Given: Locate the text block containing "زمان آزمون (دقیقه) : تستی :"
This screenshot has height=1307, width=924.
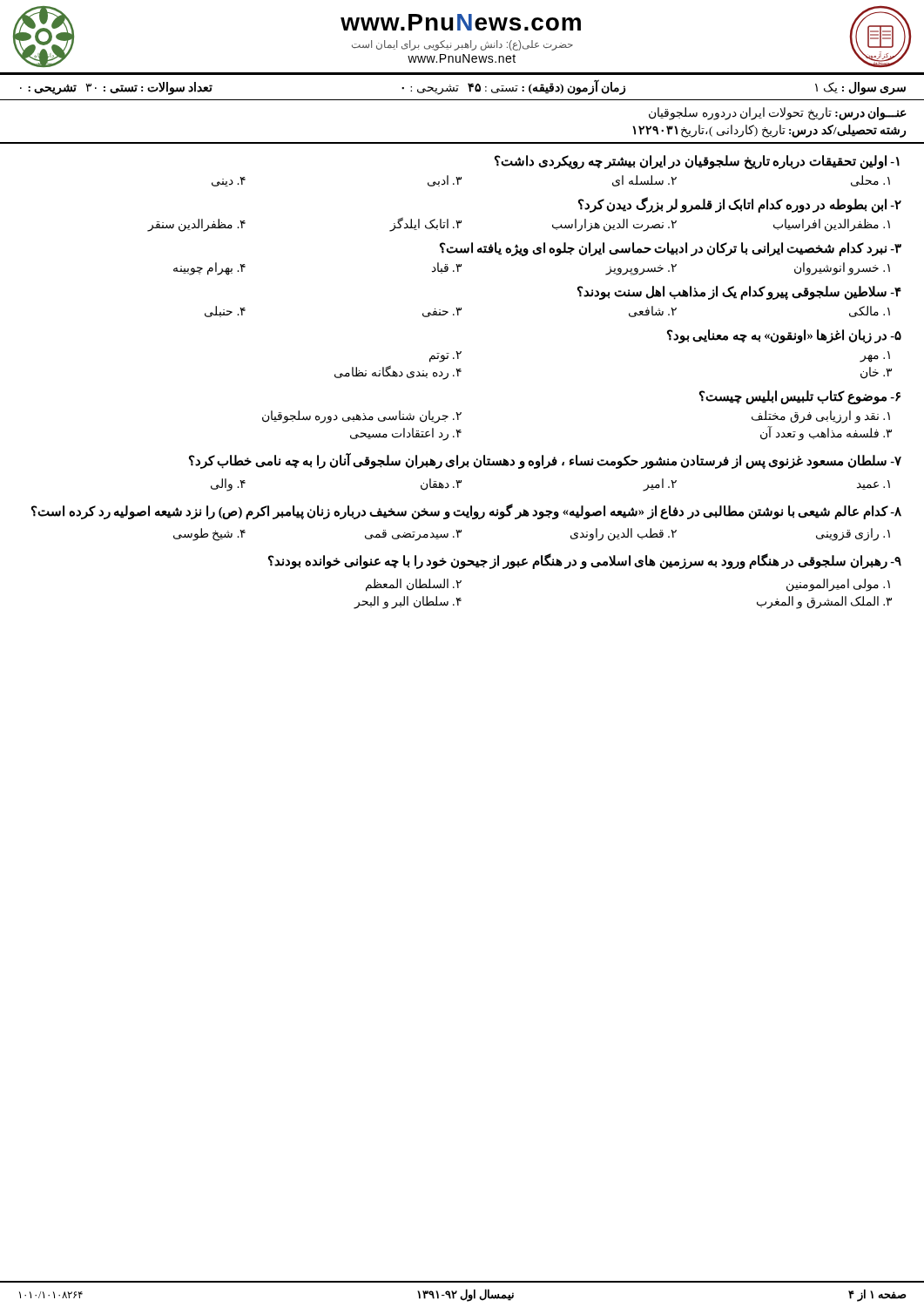Looking at the screenshot, I should [513, 88].
